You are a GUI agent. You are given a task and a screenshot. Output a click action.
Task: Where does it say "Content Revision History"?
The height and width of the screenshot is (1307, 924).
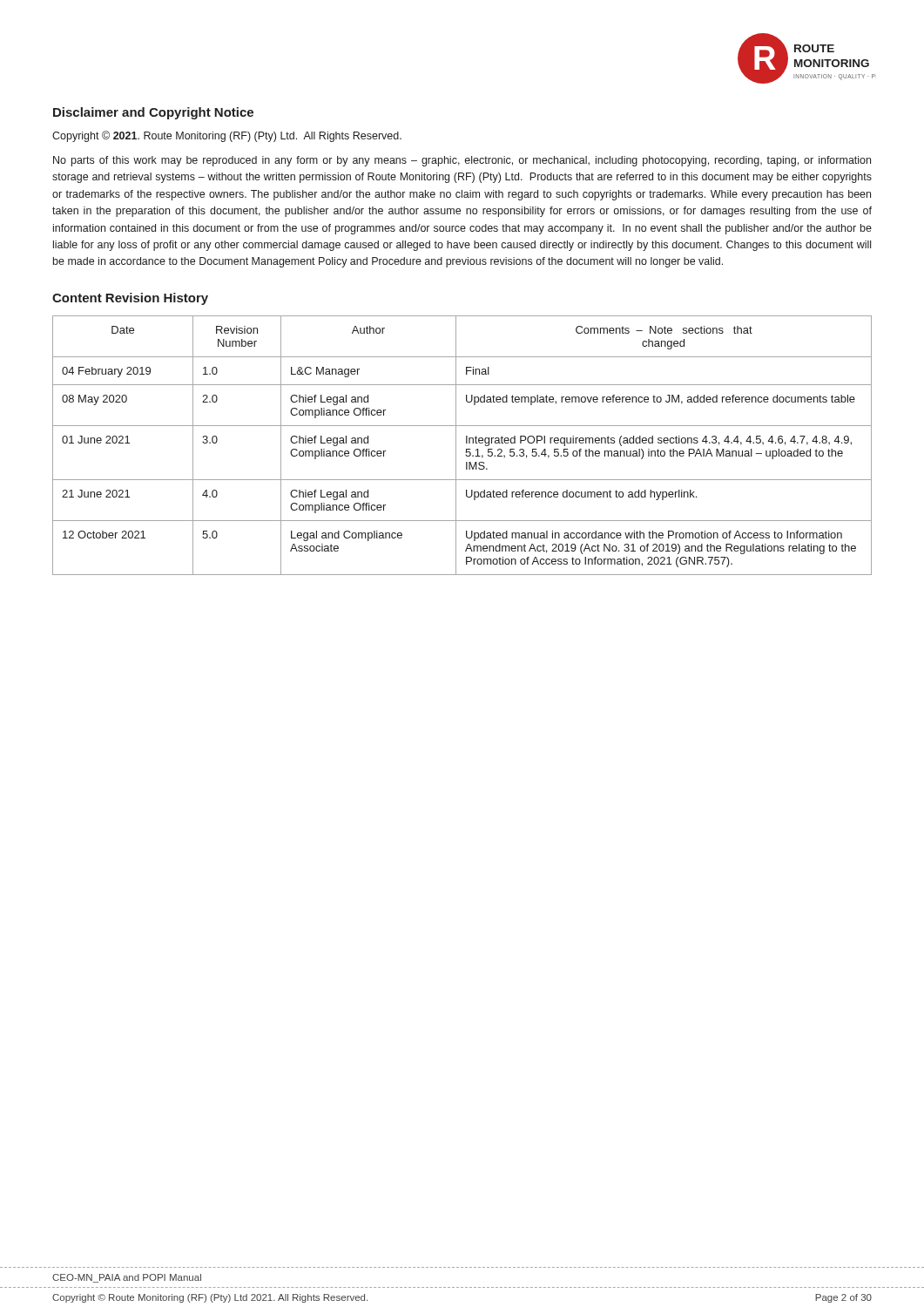130,297
